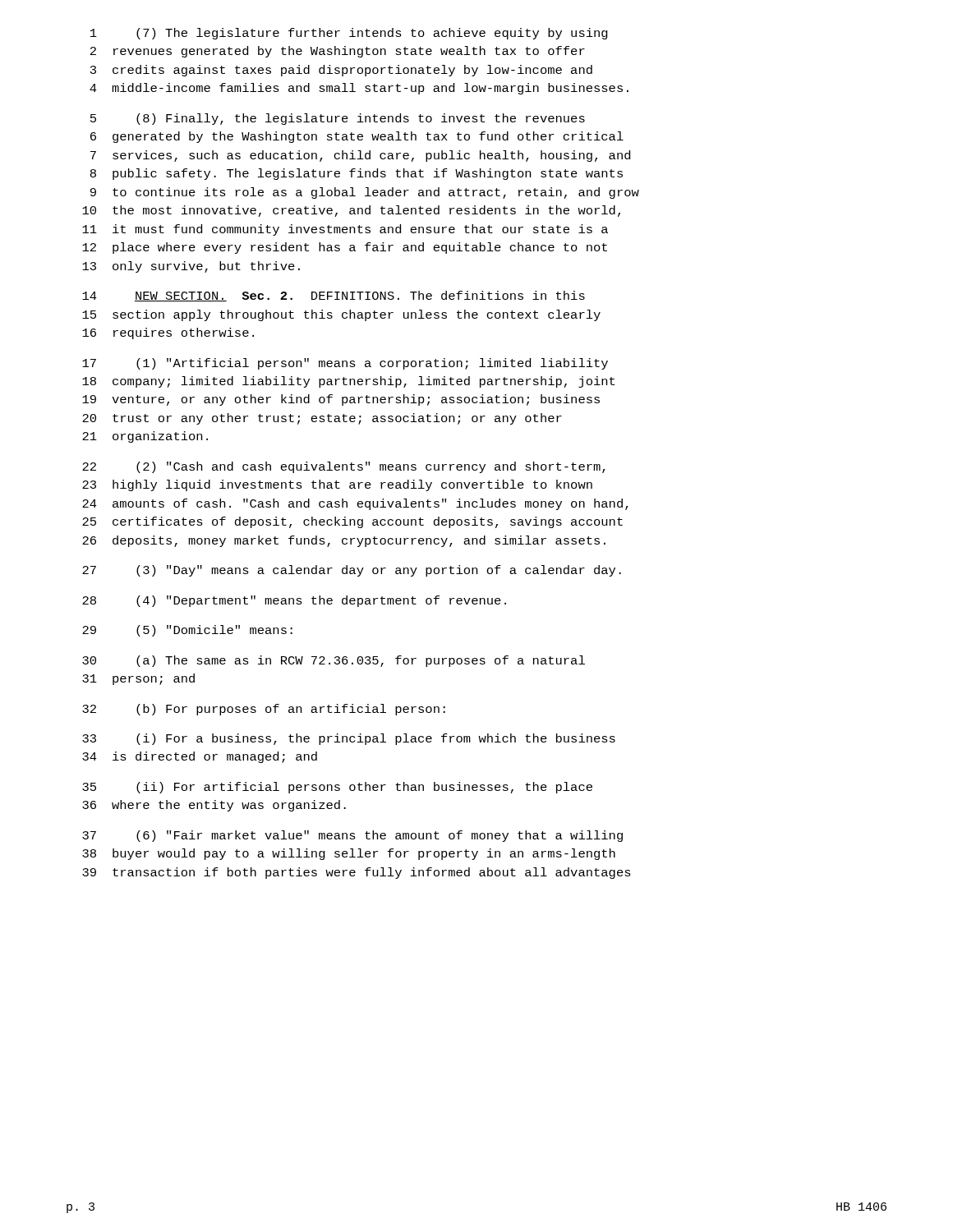Select the text starting "14 NEW SECTION. Sec. 2. DEFINITIONS. The"
Screen dimensions: 1232x953
(476, 315)
